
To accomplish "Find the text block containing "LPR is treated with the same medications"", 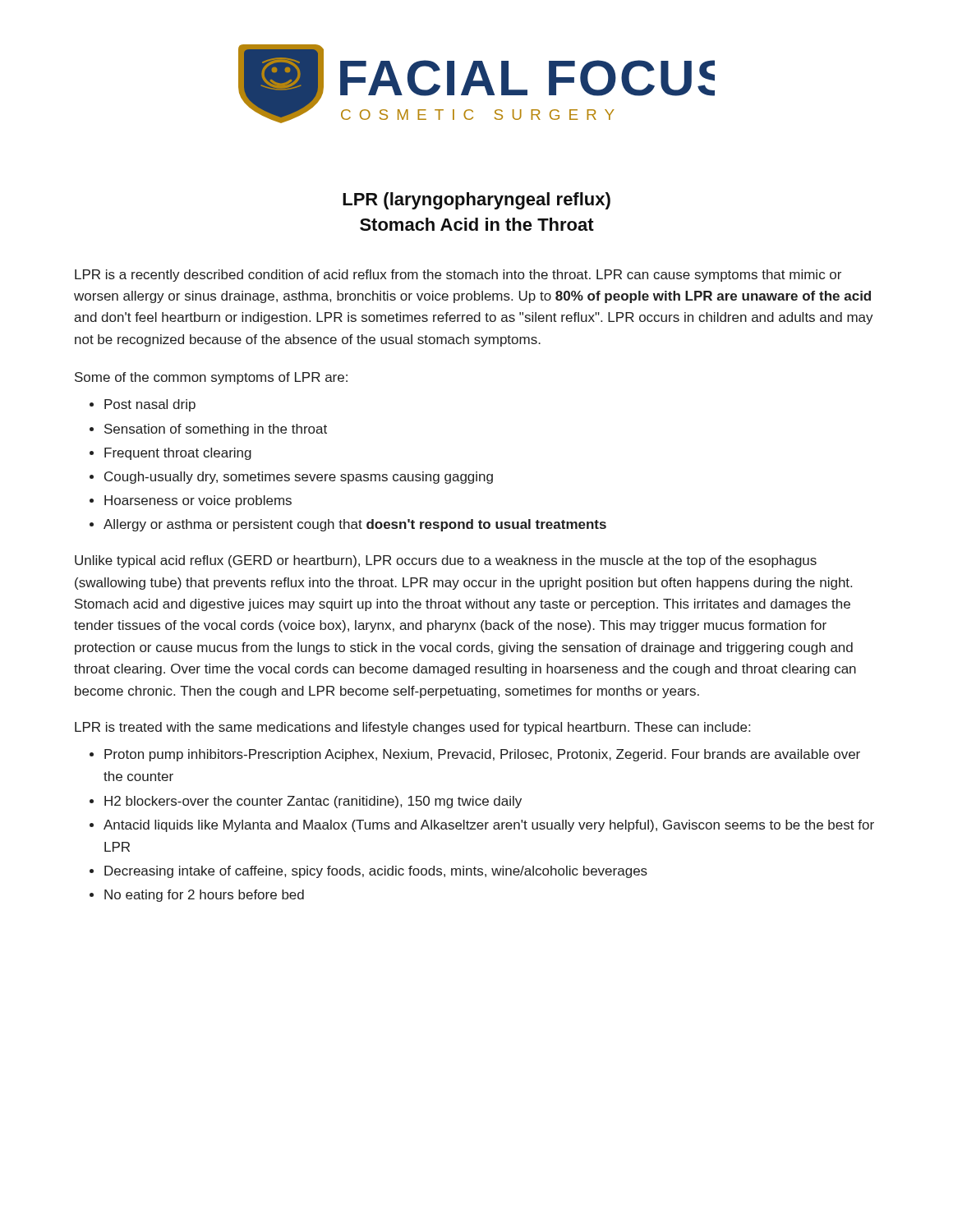I will [413, 727].
